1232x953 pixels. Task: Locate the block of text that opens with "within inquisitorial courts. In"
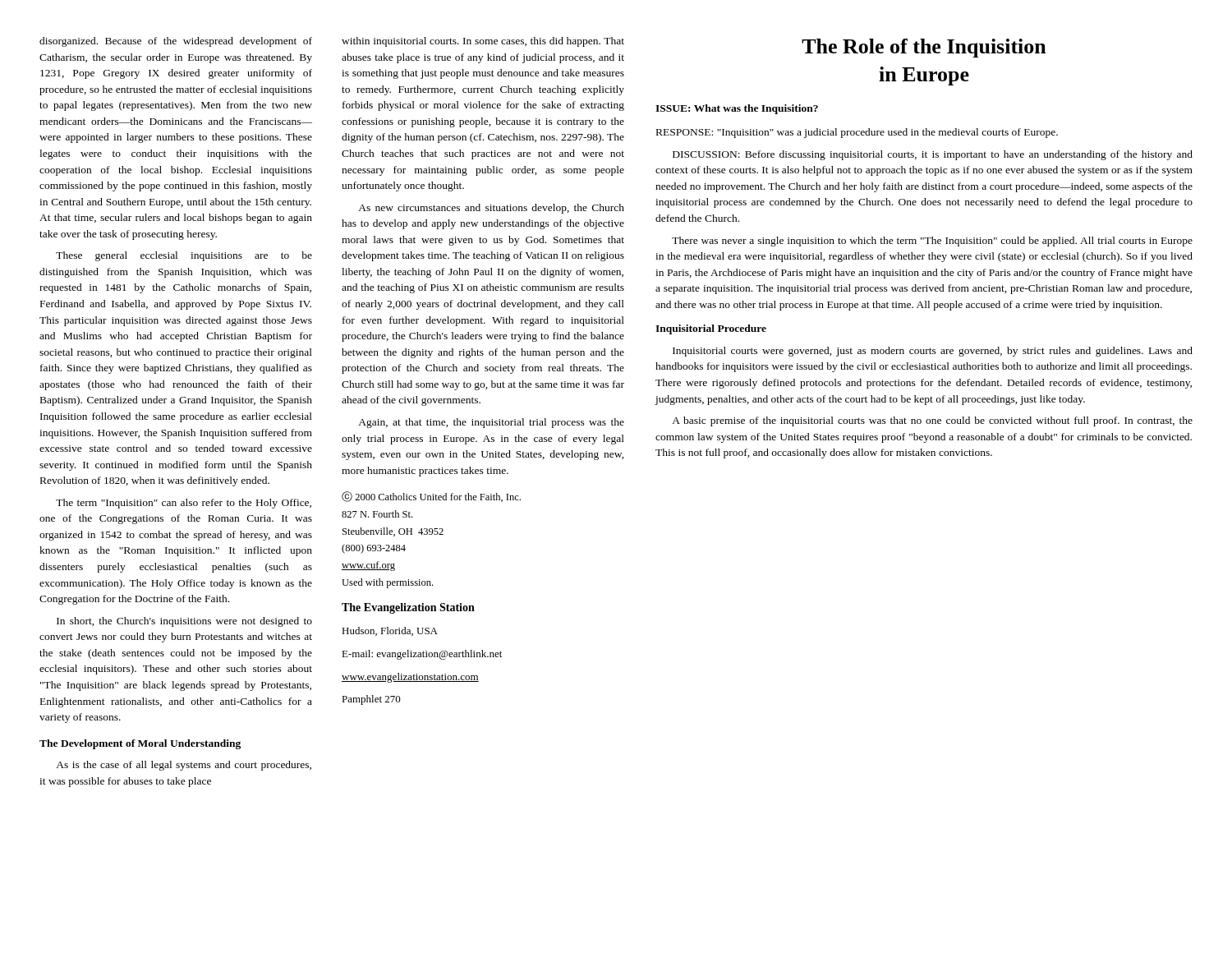pos(483,256)
